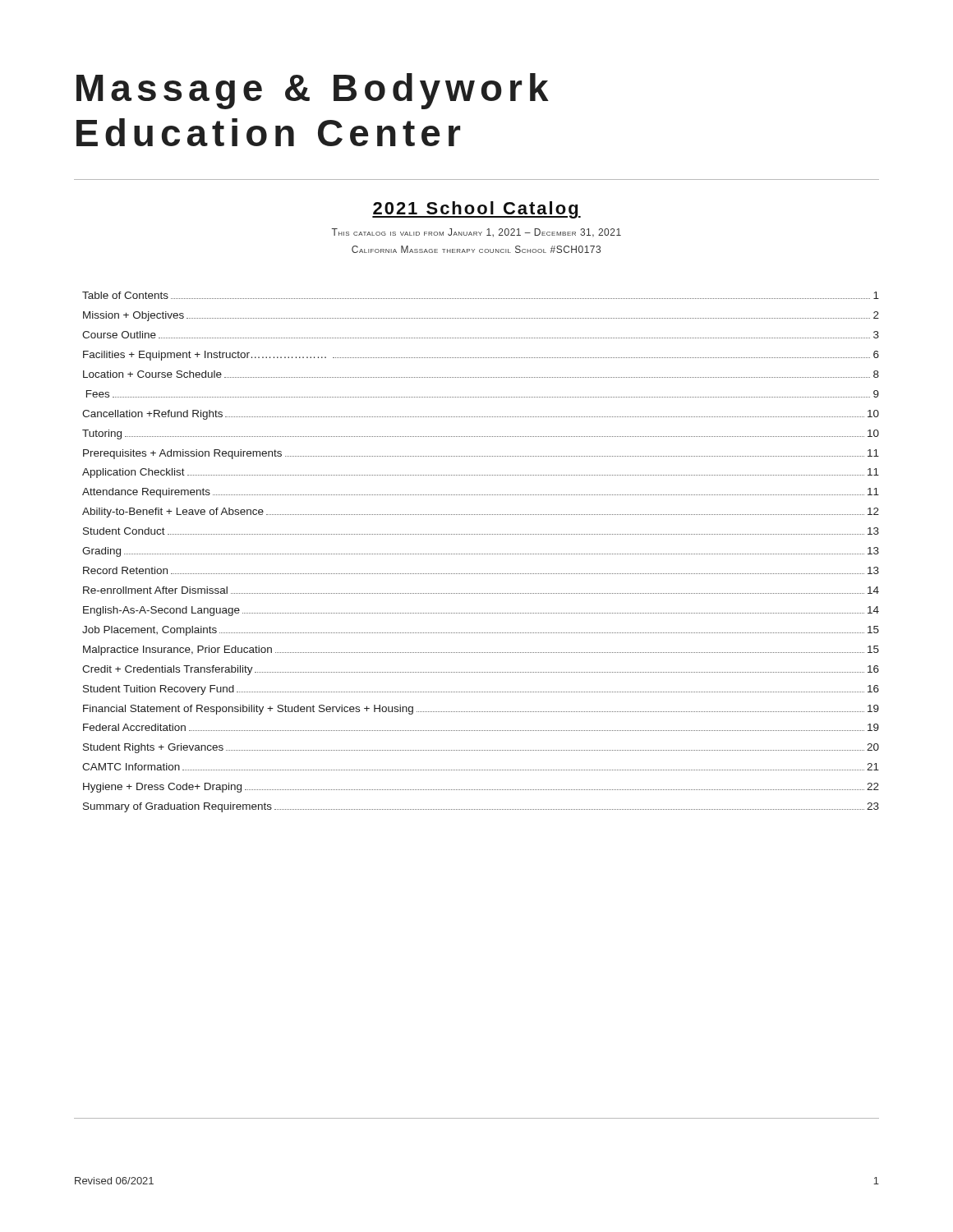This screenshot has width=953, height=1232.
Task: Point to the text starting "Course Outline 3"
Action: (x=481, y=335)
